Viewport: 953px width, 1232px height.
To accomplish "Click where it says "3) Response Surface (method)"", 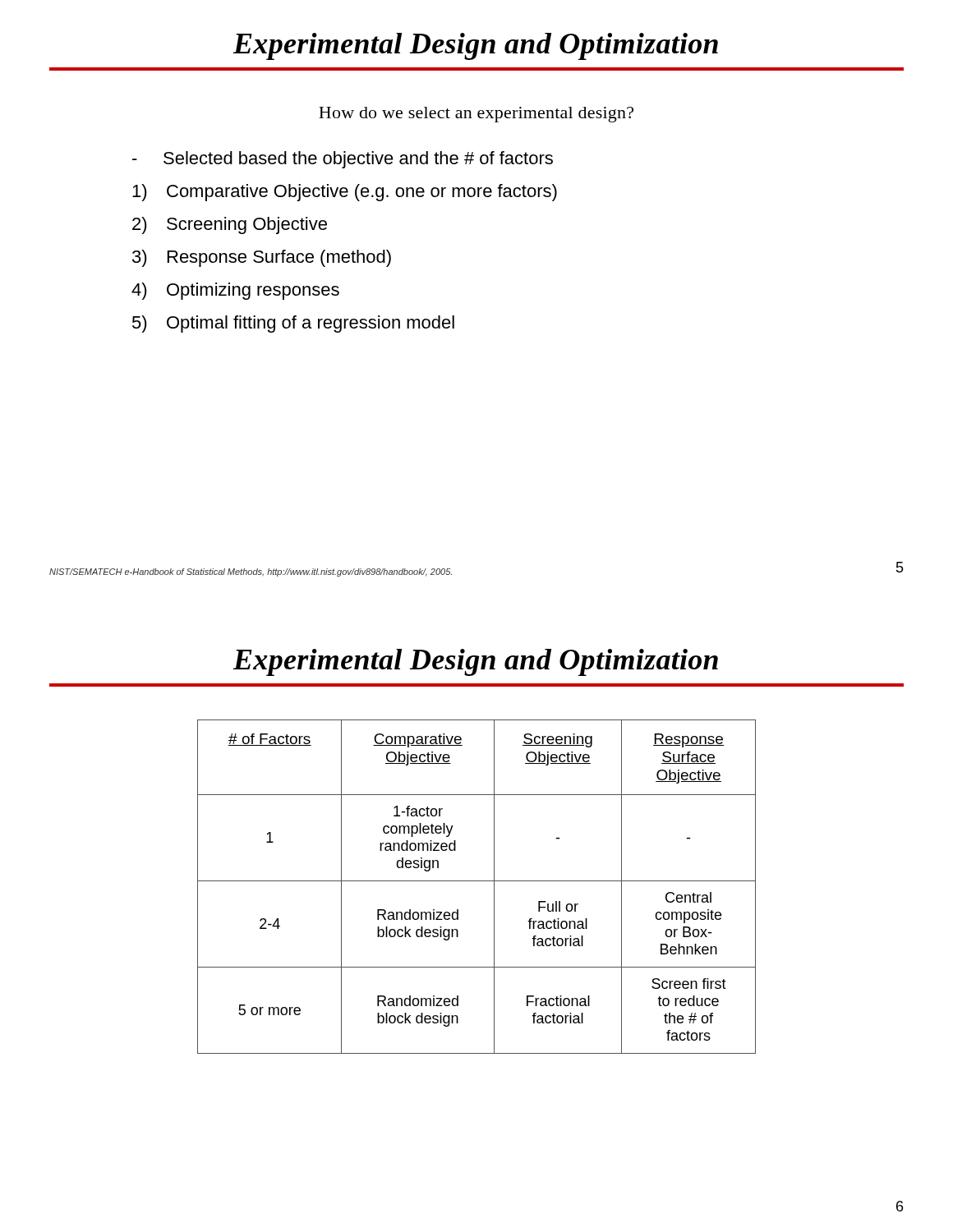I will click(262, 257).
